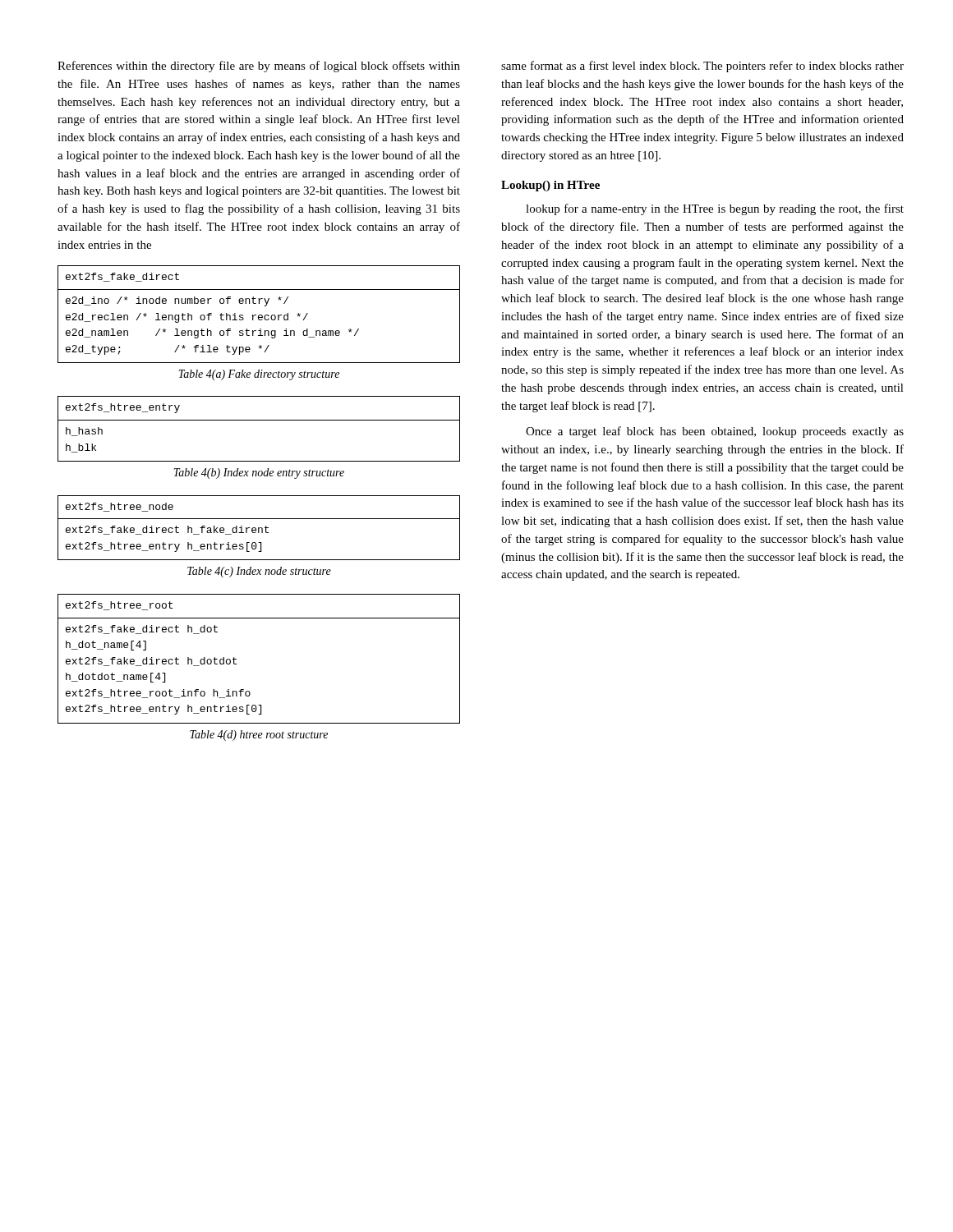The height and width of the screenshot is (1232, 953).
Task: Find the region starting "same format as"
Action: pos(702,111)
